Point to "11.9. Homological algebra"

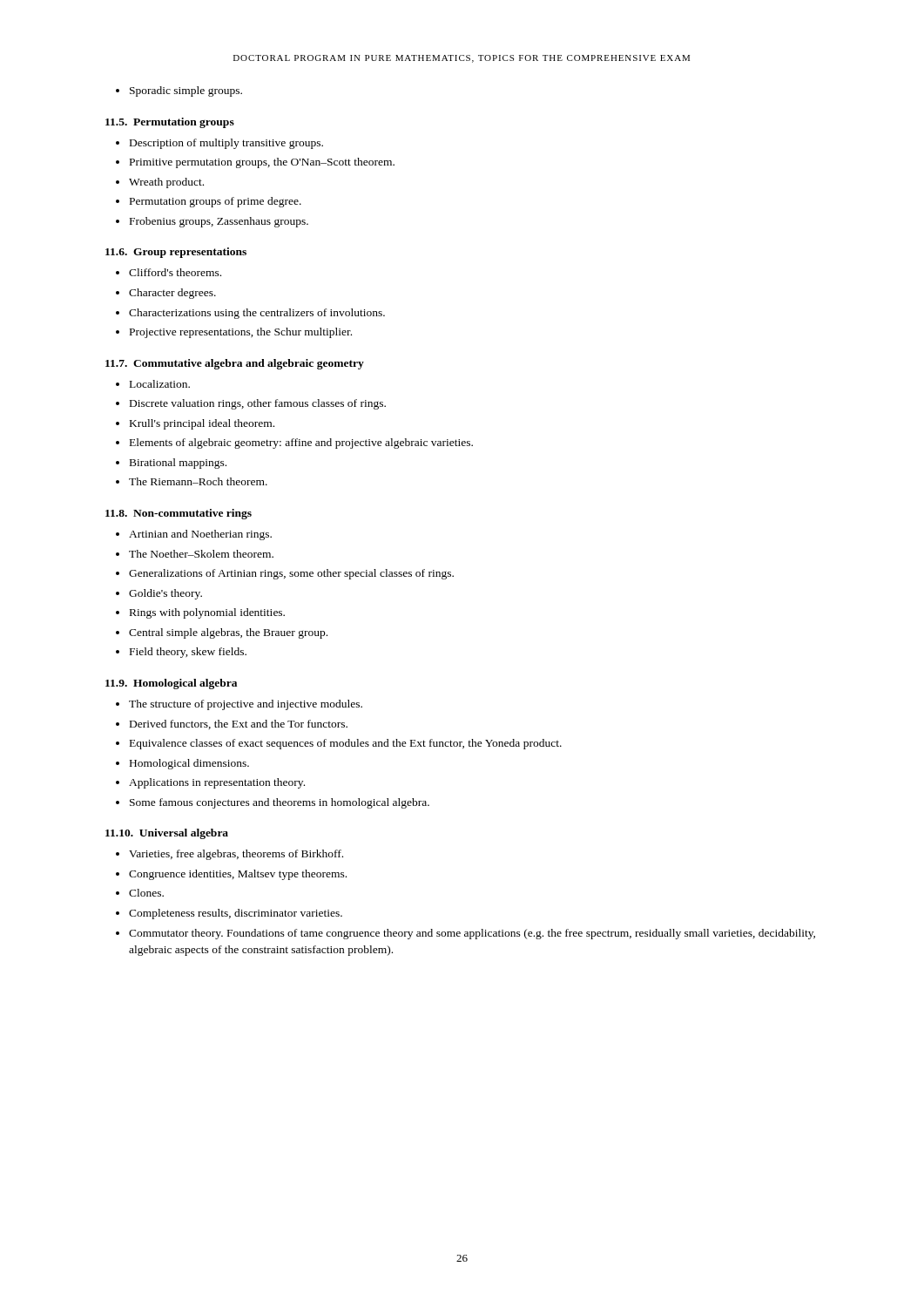(x=171, y=683)
